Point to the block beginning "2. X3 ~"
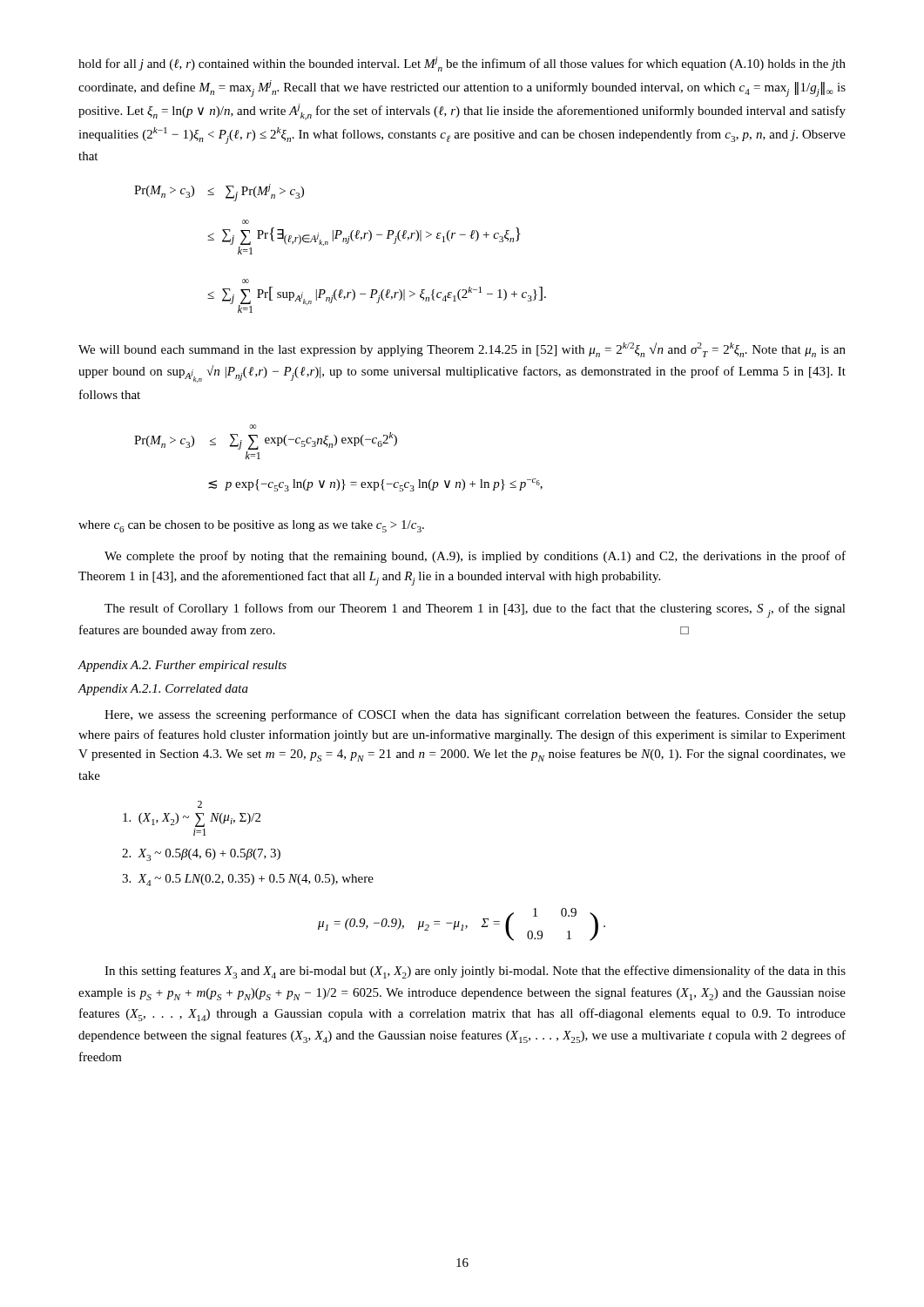This screenshot has width=924, height=1307. pyautogui.click(x=201, y=854)
